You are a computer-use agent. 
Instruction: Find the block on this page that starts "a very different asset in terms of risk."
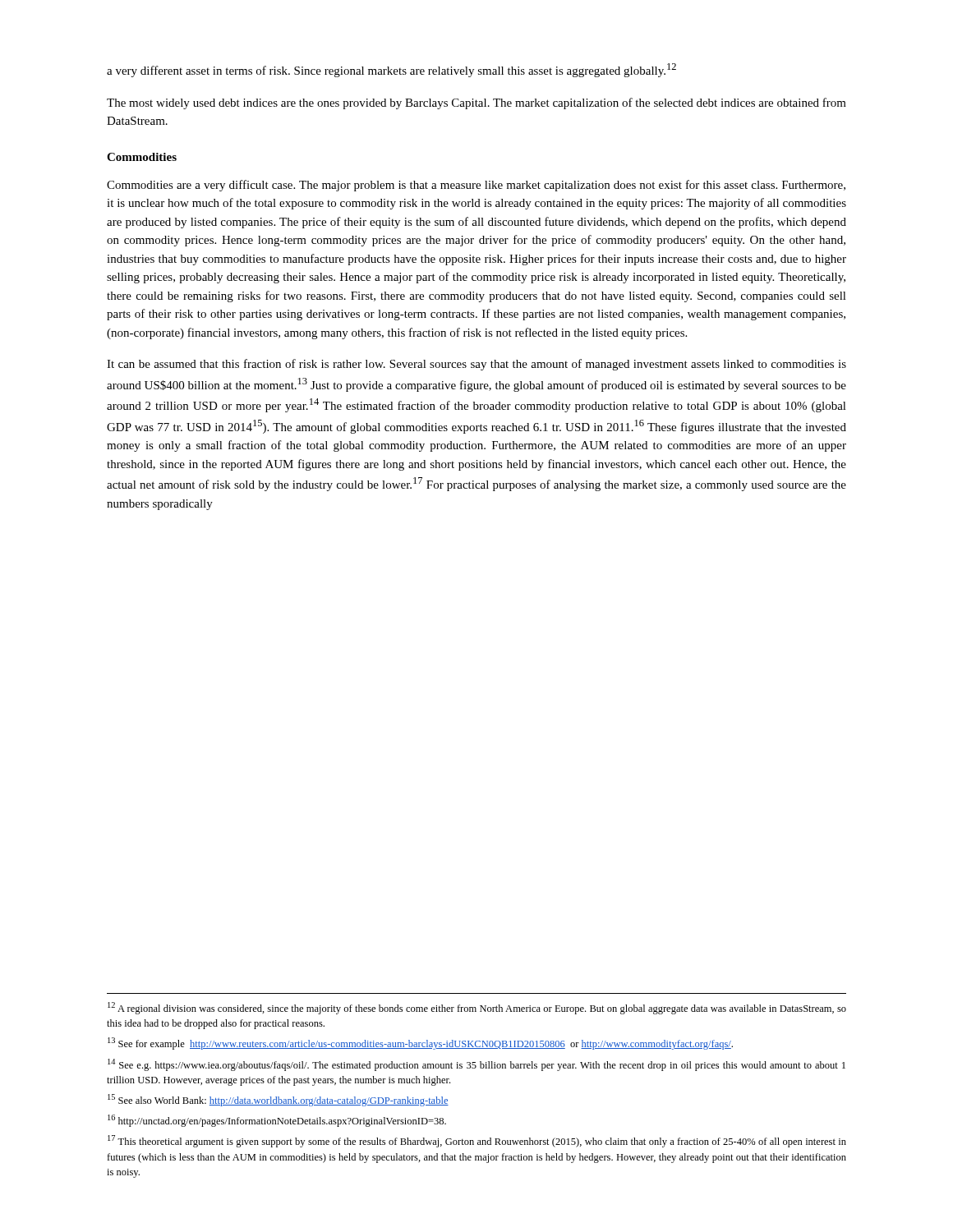[392, 69]
